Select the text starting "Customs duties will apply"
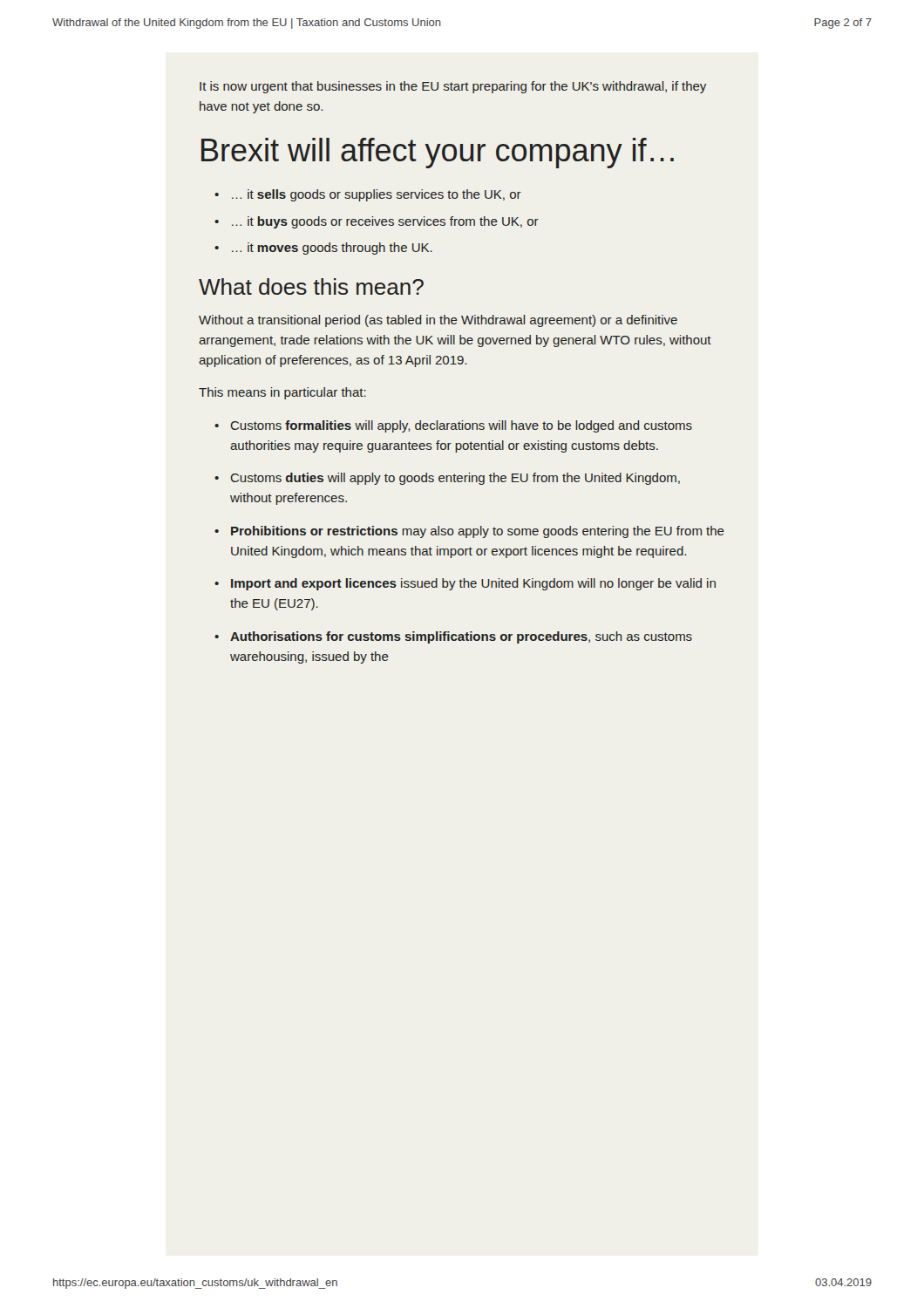 (x=455, y=488)
